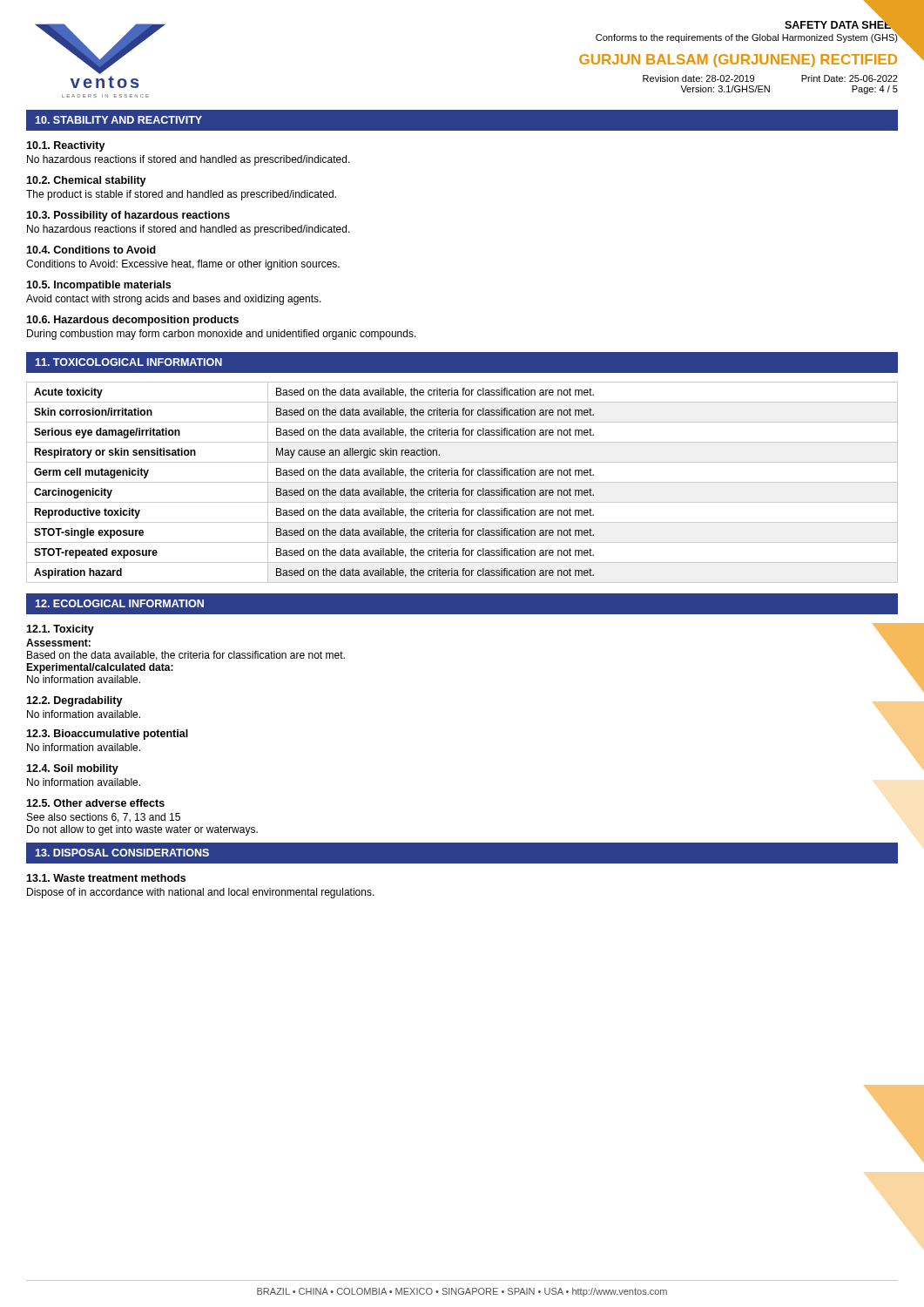Click on the section header with the text "12.3. Bioaccumulative potential"
This screenshot has width=924, height=1307.
click(107, 734)
